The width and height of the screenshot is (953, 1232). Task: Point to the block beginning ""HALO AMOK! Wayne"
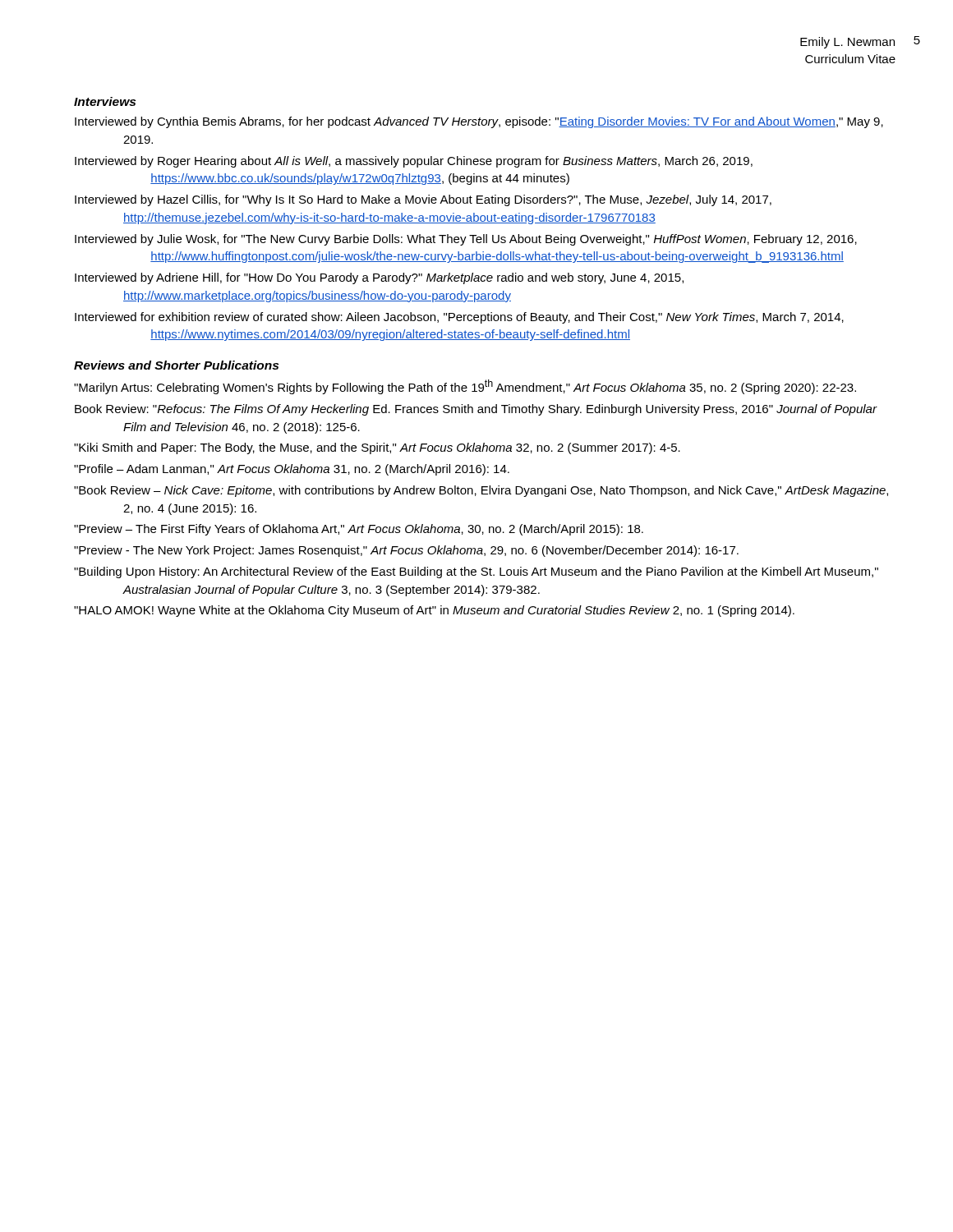click(x=435, y=610)
